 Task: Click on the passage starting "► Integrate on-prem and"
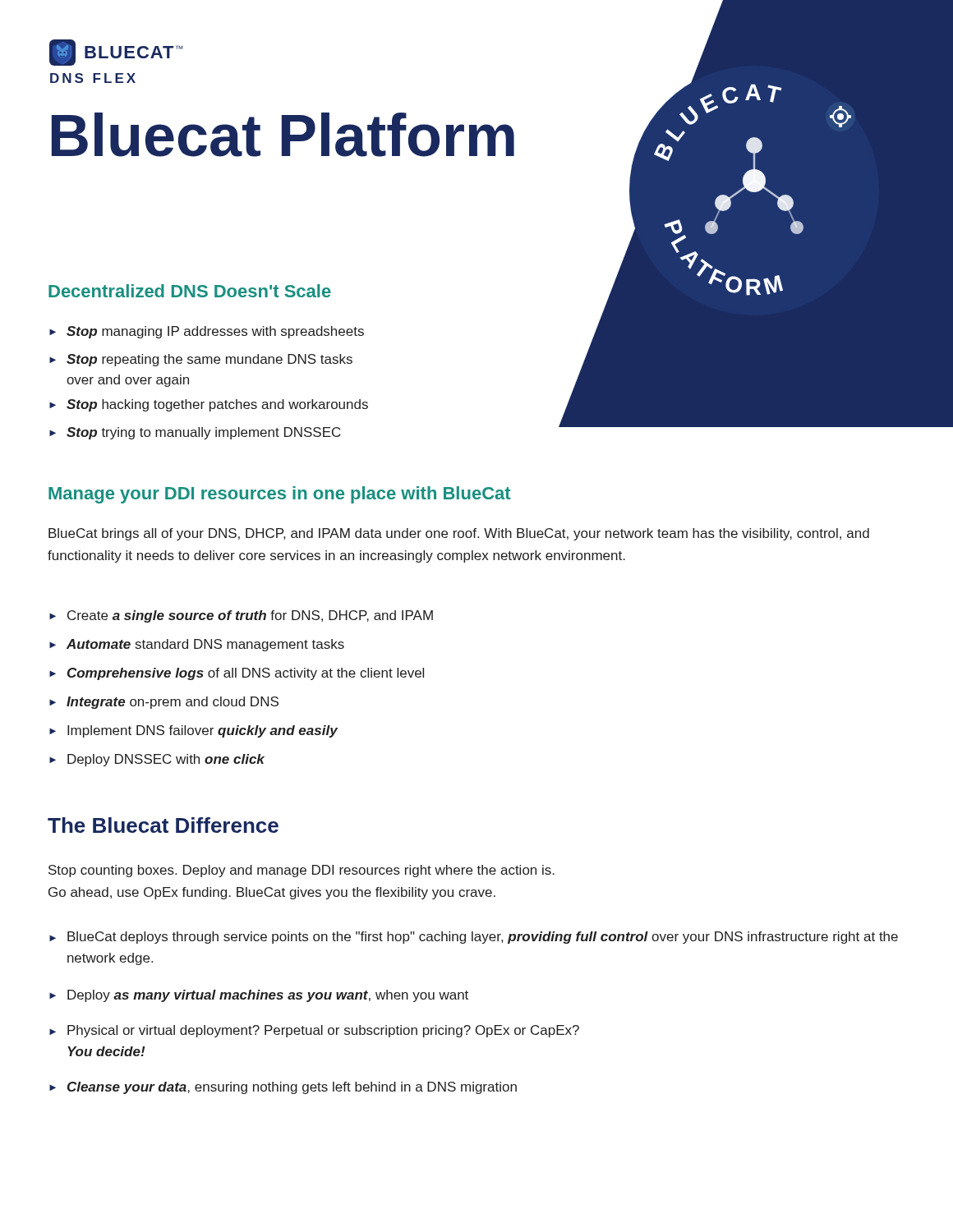click(163, 702)
